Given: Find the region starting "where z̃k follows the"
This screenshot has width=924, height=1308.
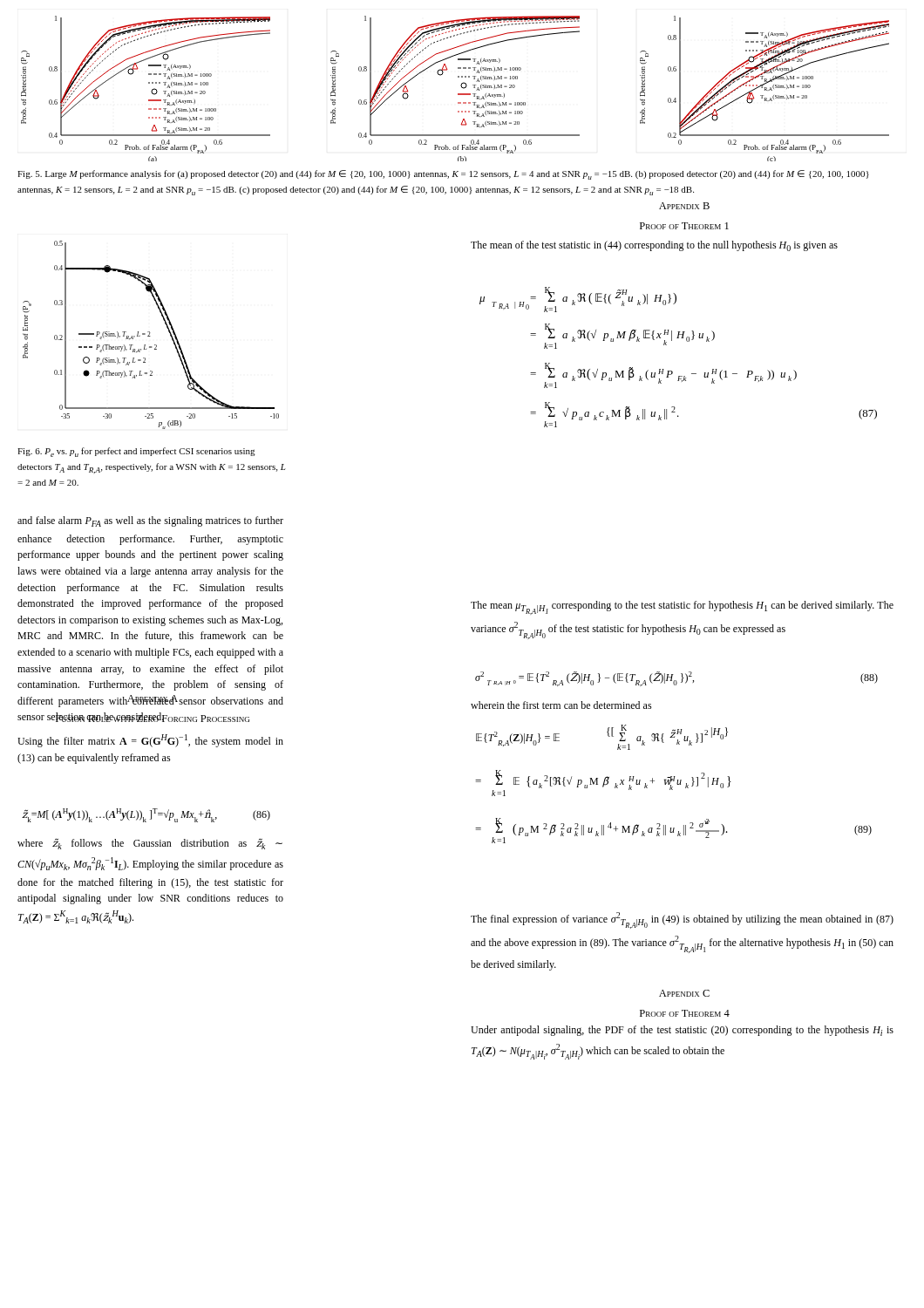Looking at the screenshot, I should (x=150, y=881).
